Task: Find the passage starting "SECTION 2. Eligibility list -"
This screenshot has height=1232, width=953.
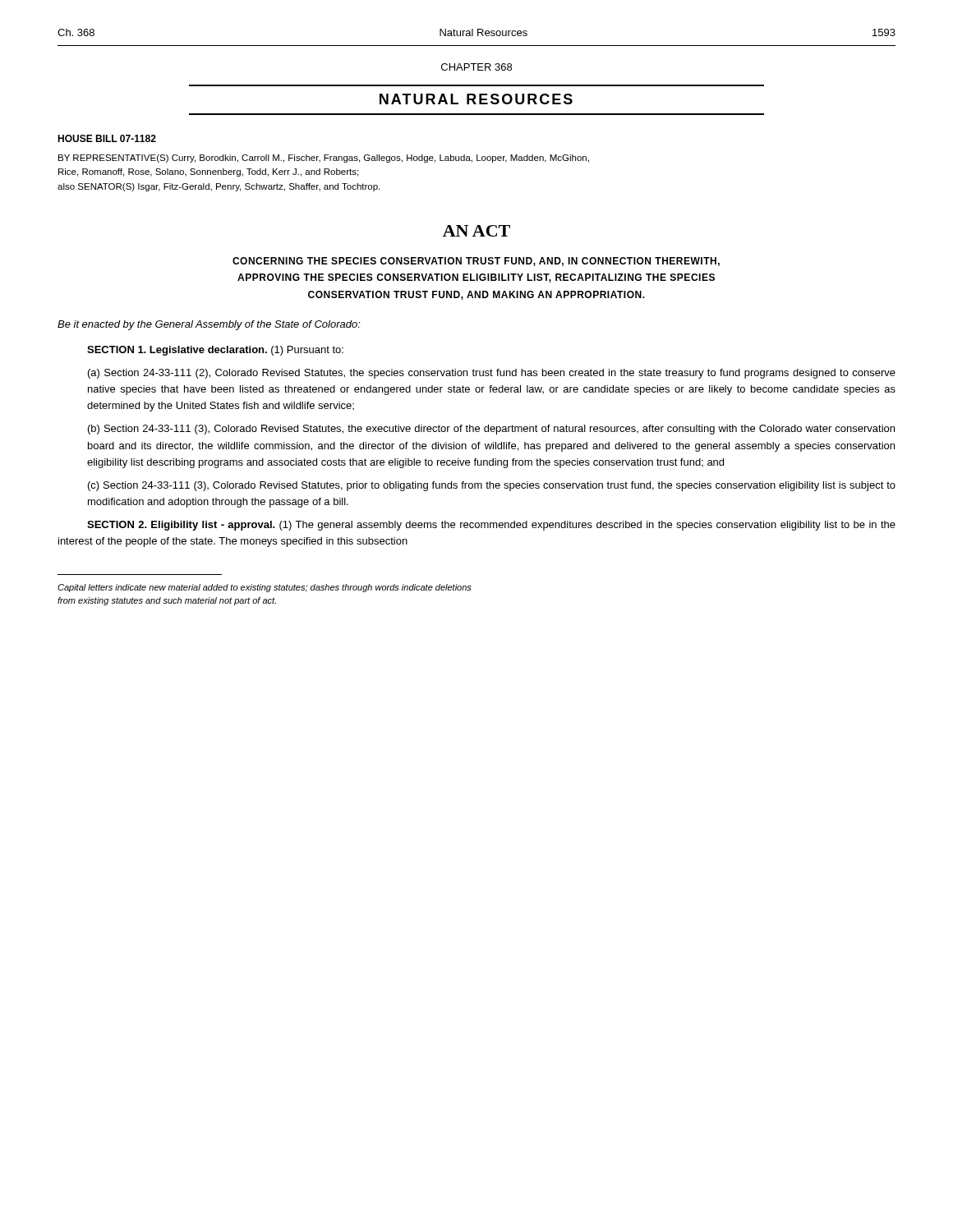Action: point(476,533)
